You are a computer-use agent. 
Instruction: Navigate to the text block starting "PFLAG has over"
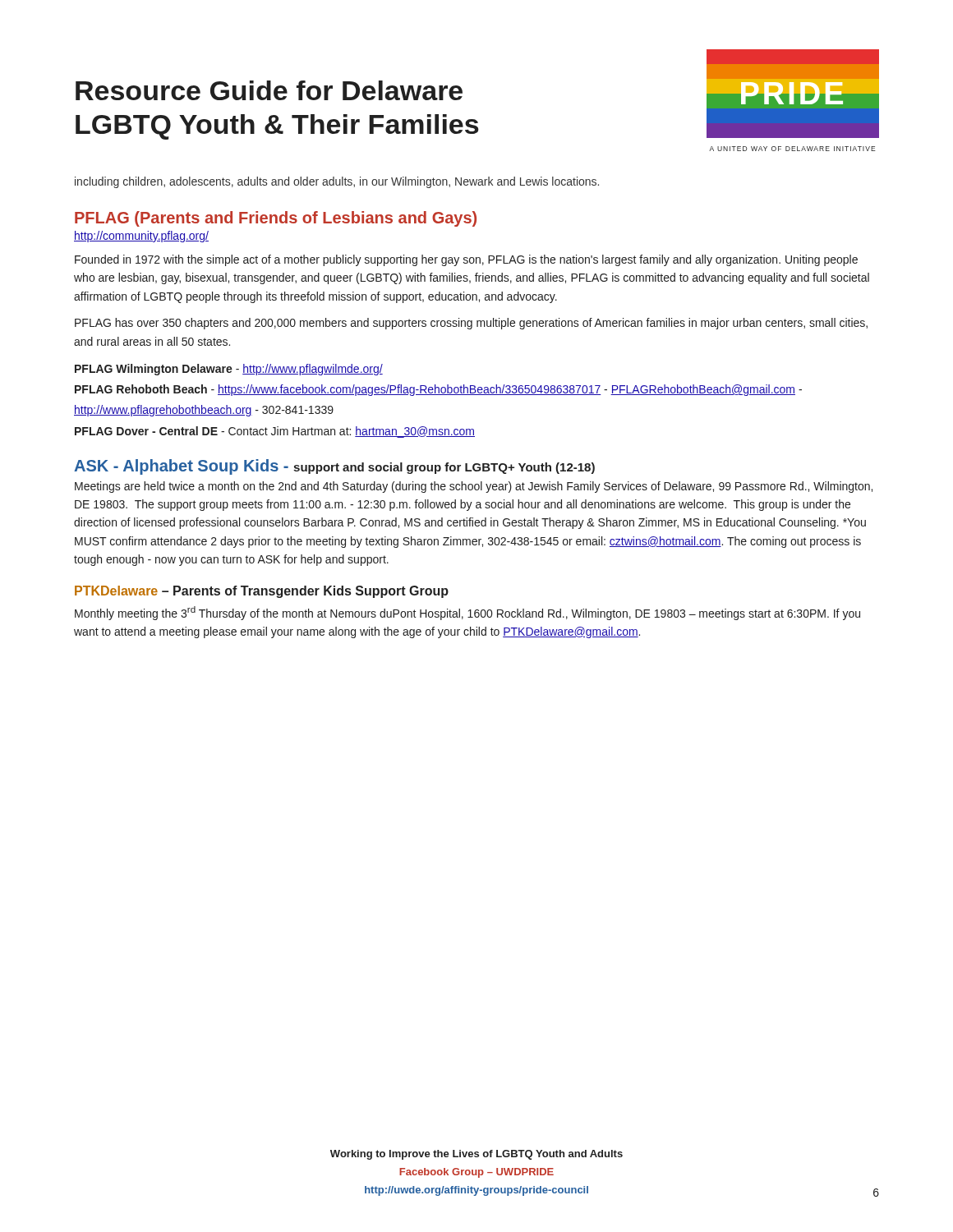click(x=471, y=332)
